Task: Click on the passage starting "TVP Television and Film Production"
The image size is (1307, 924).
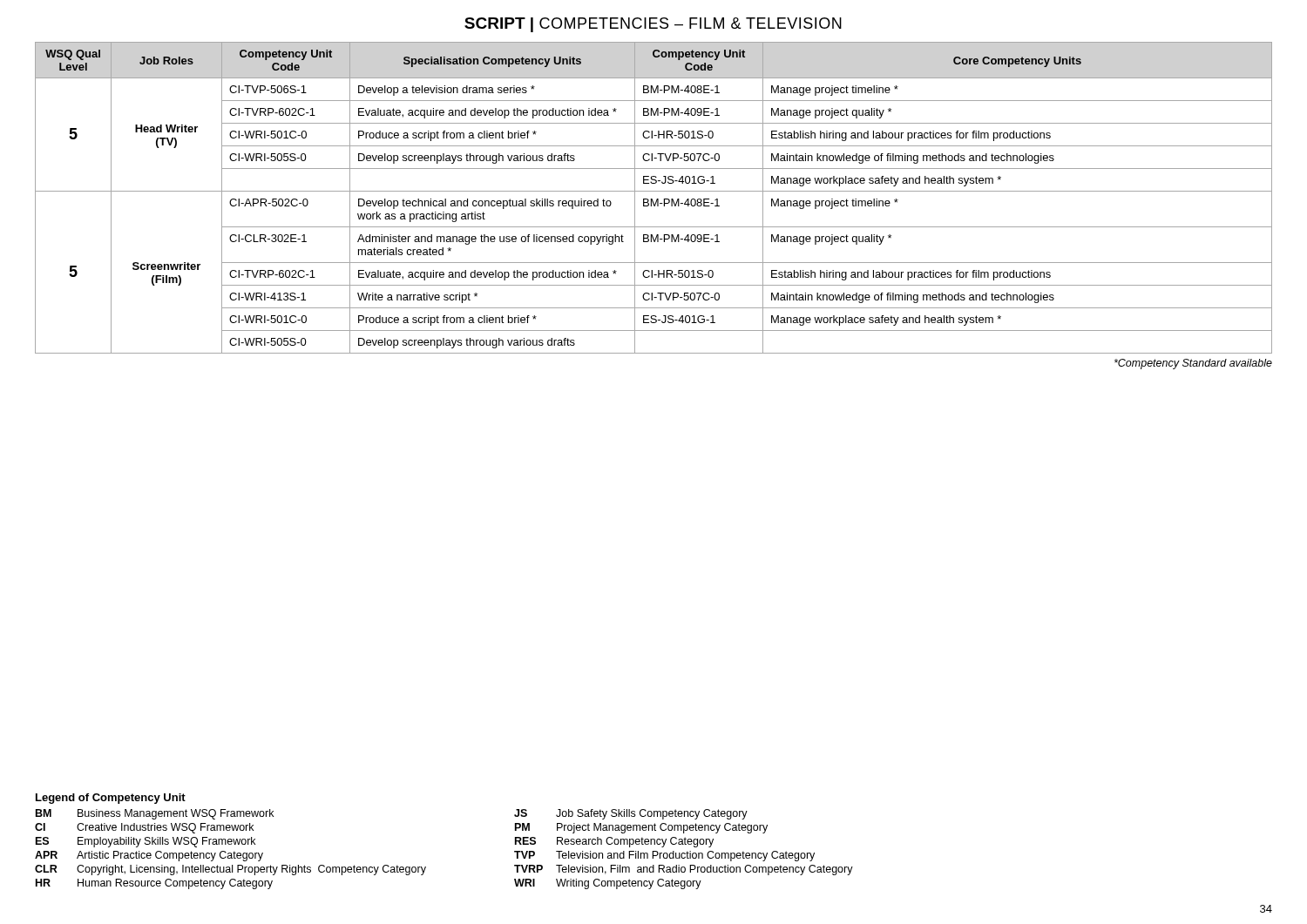Action: [x=797, y=855]
